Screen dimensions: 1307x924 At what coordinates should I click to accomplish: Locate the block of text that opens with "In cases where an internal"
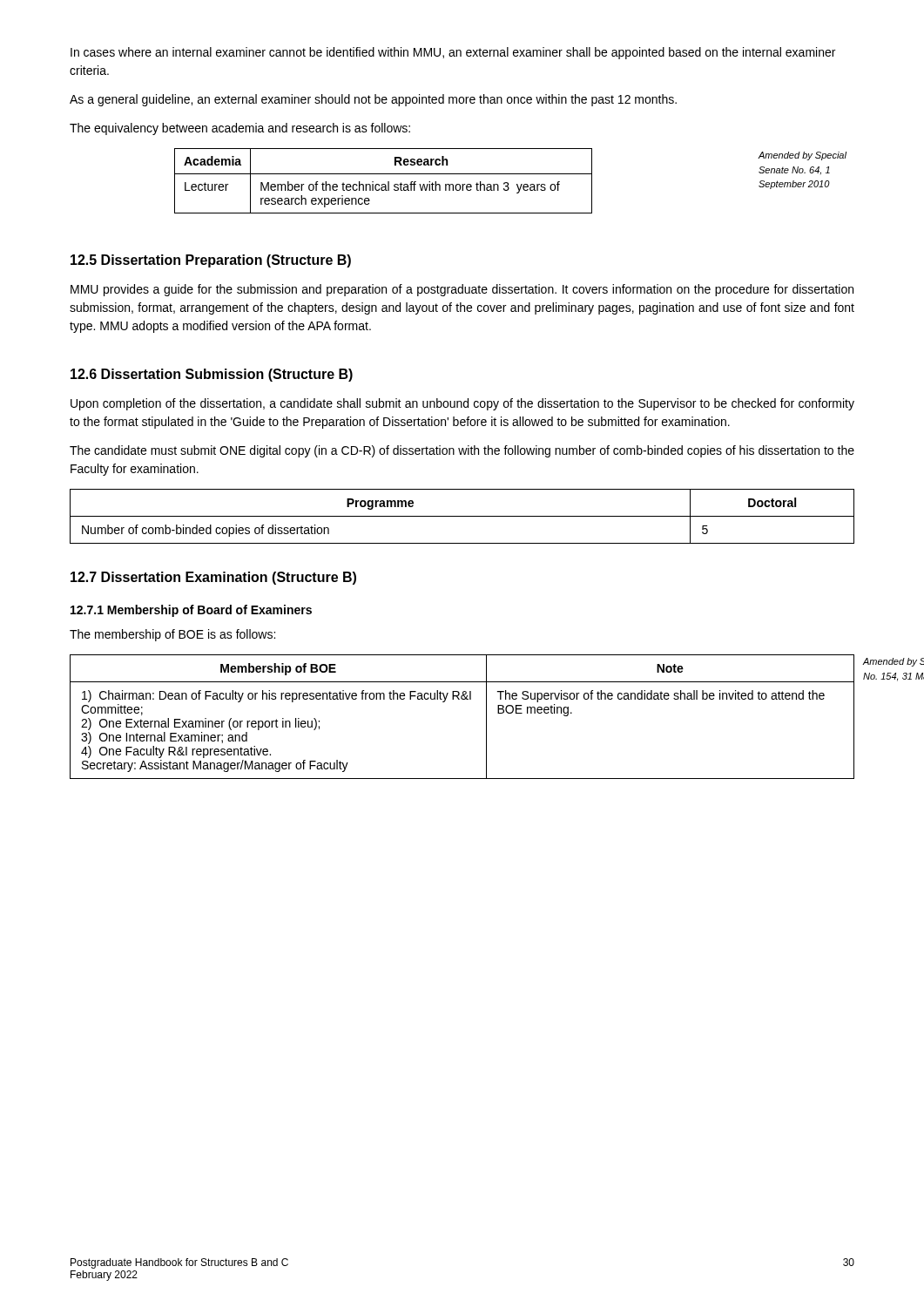[453, 61]
